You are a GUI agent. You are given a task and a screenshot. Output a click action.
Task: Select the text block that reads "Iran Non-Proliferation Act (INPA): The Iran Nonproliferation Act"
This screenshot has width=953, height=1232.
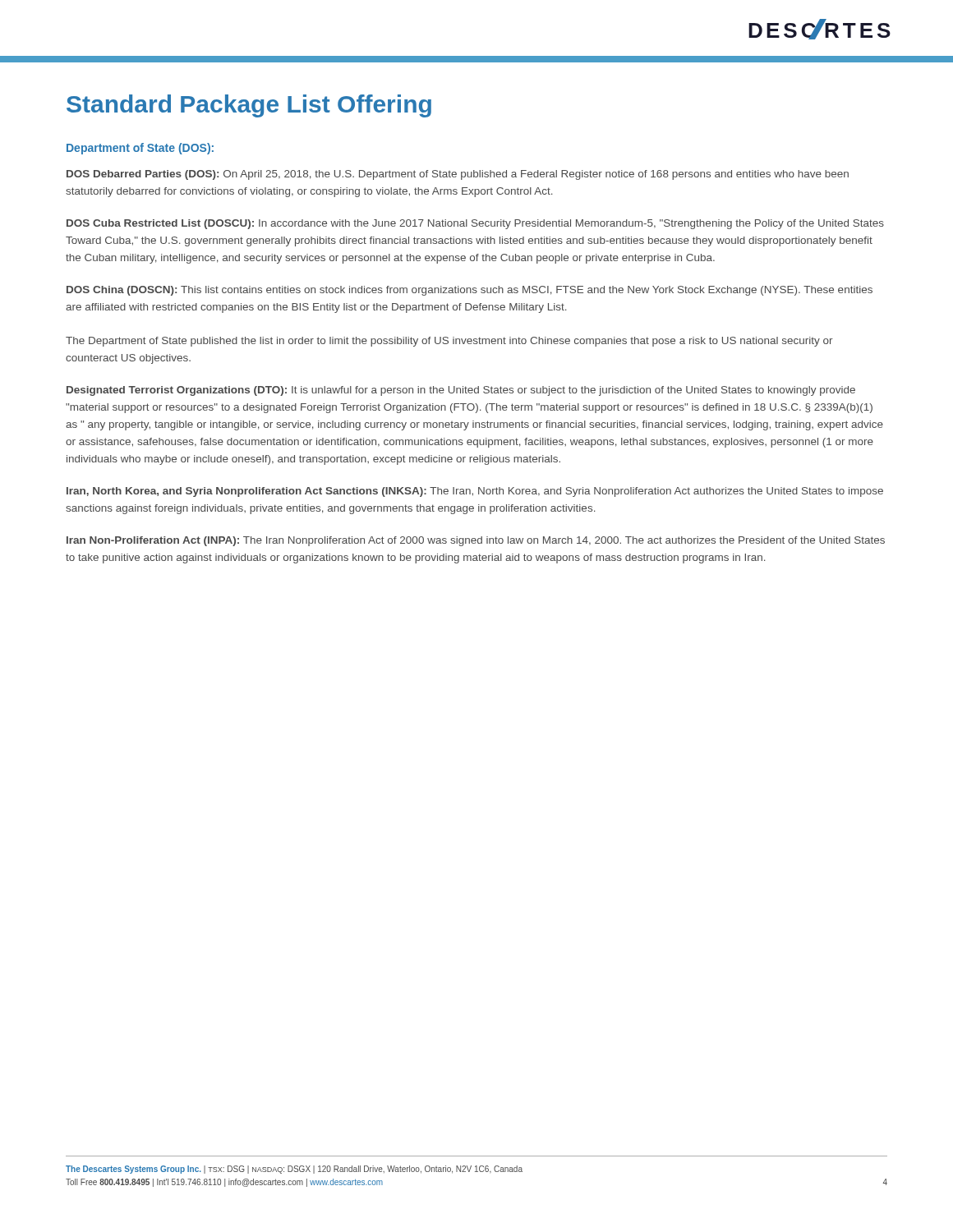coord(475,548)
